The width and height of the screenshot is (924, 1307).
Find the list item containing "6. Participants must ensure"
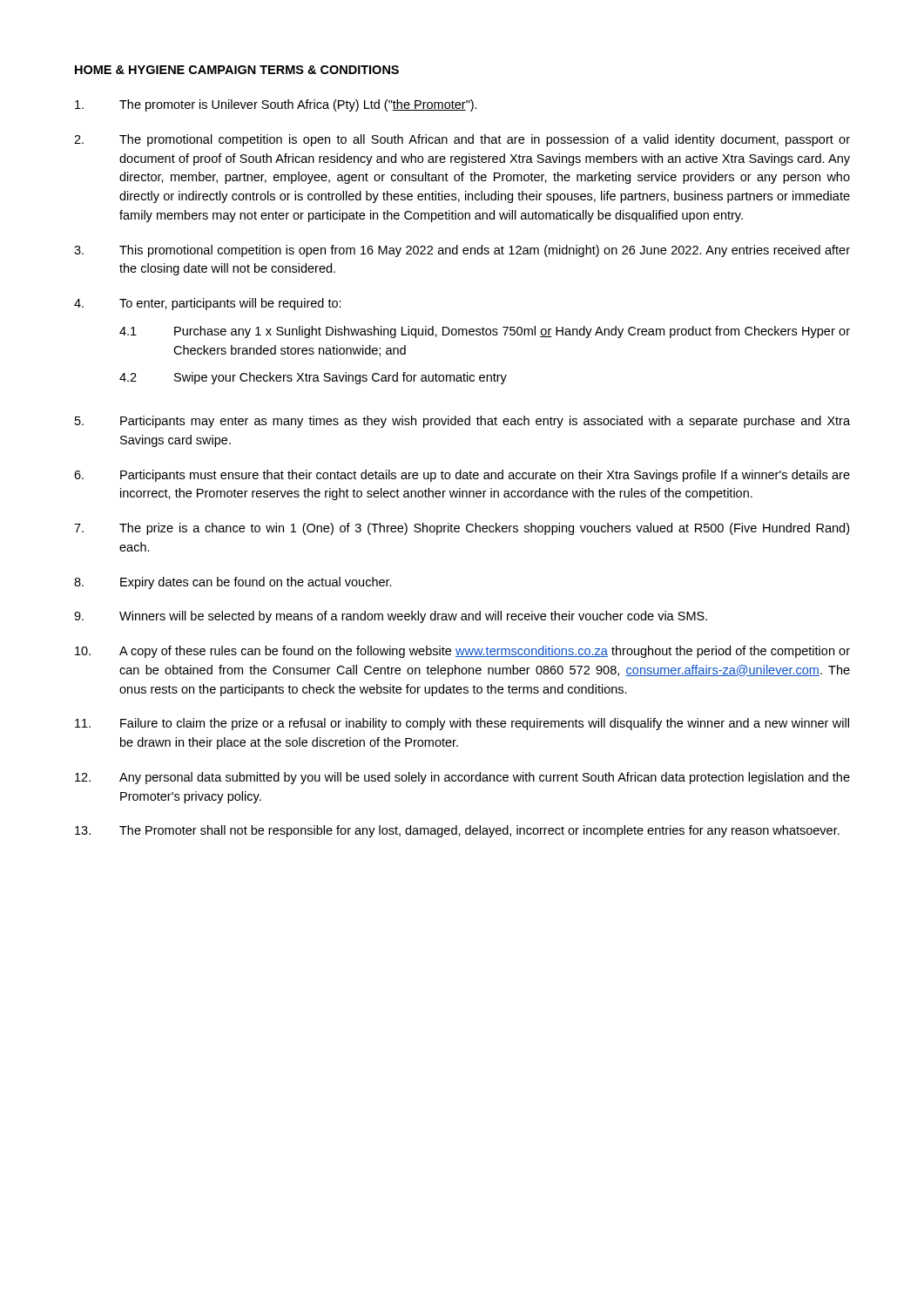tap(462, 485)
